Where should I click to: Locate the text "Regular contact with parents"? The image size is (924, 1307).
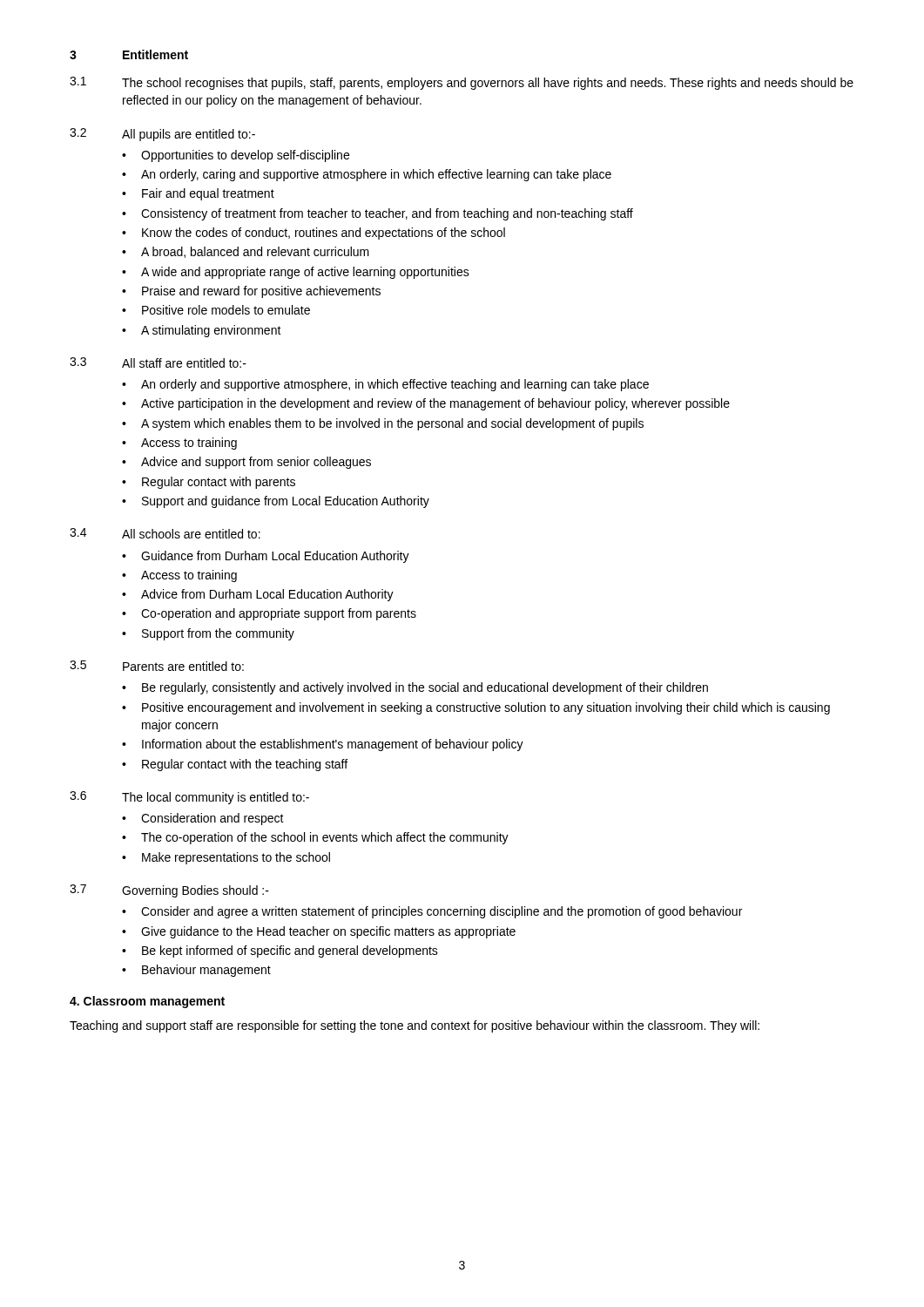(x=218, y=482)
